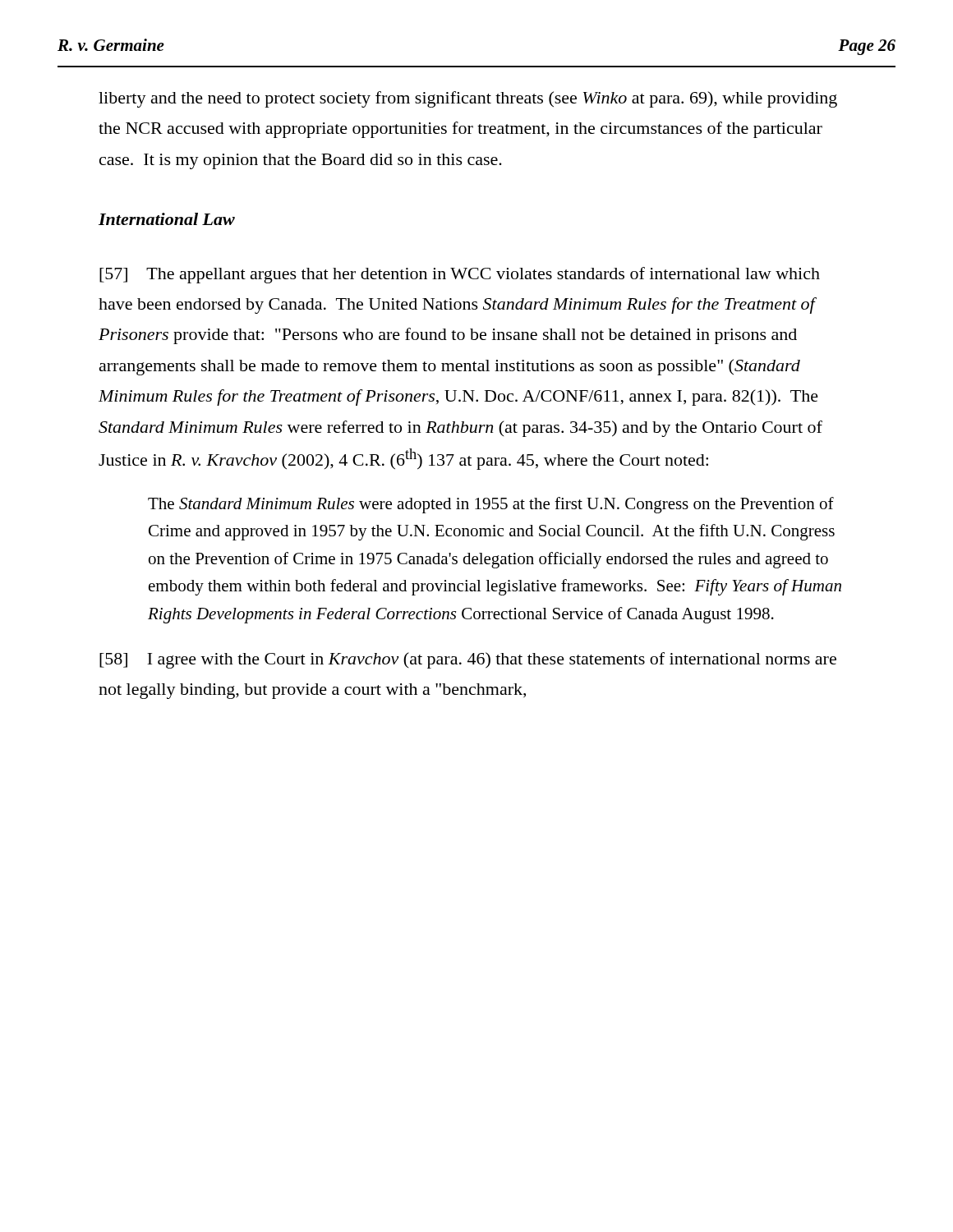
Task: Point to the block beginning "liberty and the"
Action: pyautogui.click(x=476, y=128)
